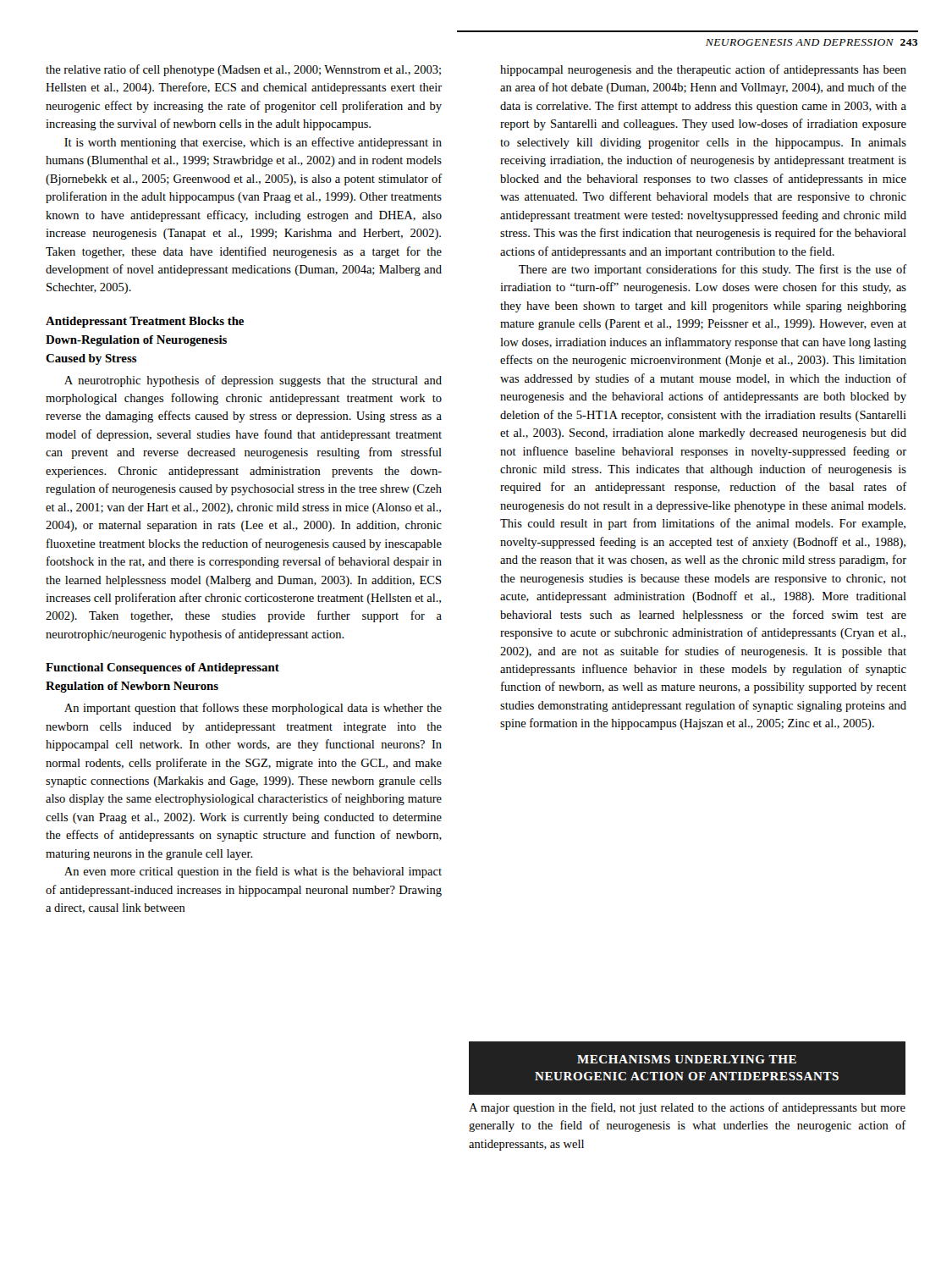Find the text block that reads "A major question in the"

pos(687,1126)
